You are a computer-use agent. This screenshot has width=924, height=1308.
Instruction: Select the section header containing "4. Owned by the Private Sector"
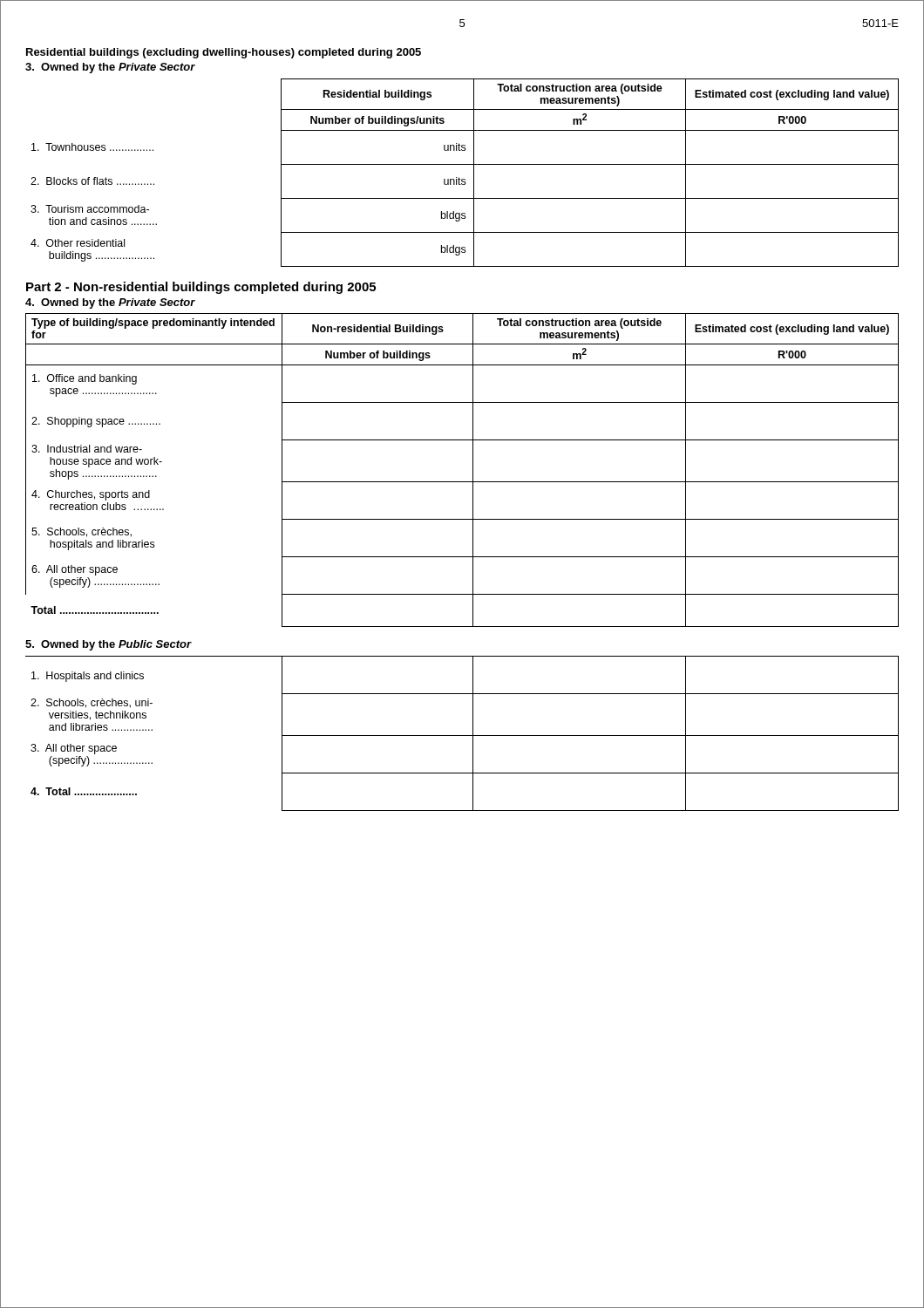click(x=110, y=302)
